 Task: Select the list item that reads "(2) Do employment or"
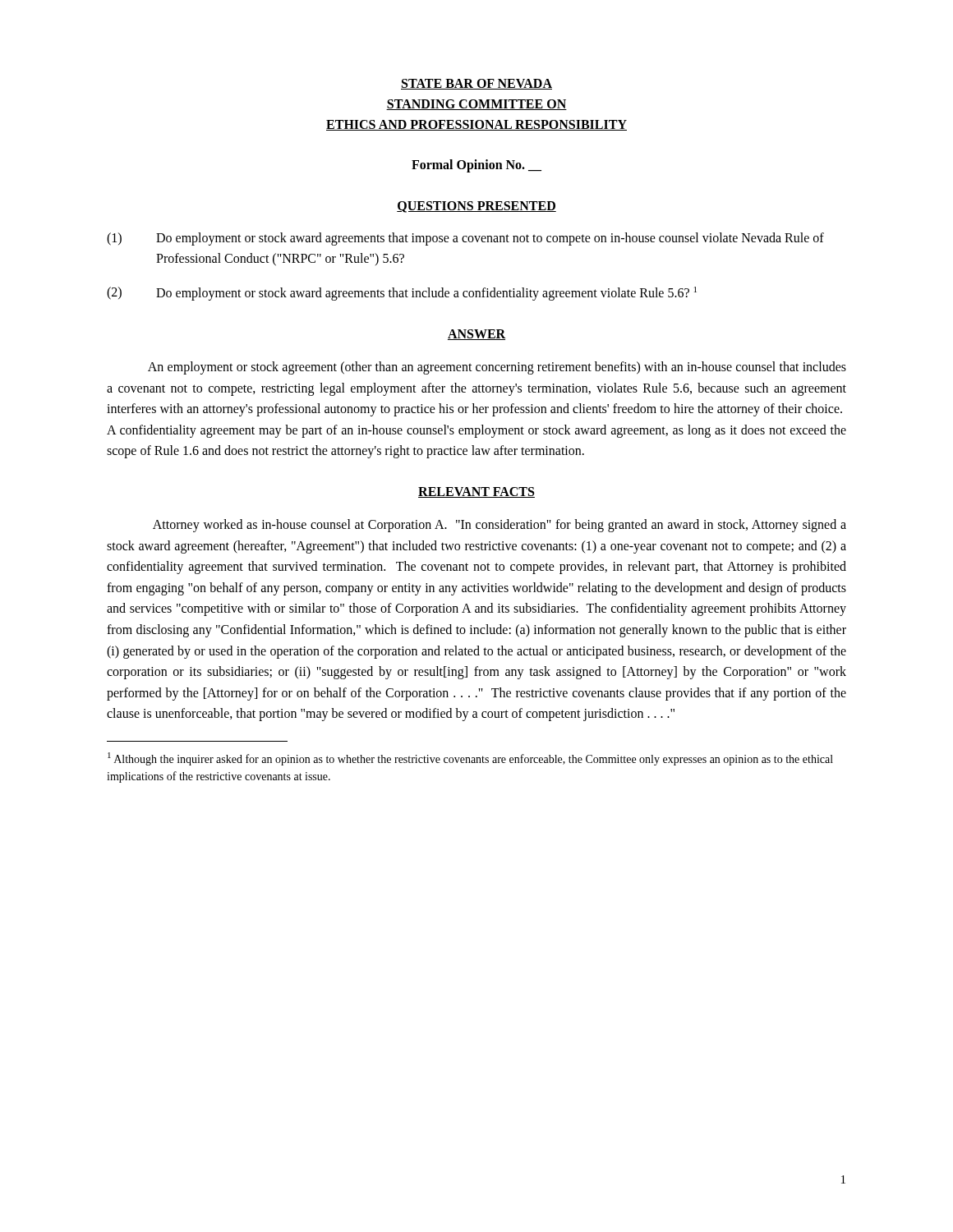pyautogui.click(x=476, y=293)
